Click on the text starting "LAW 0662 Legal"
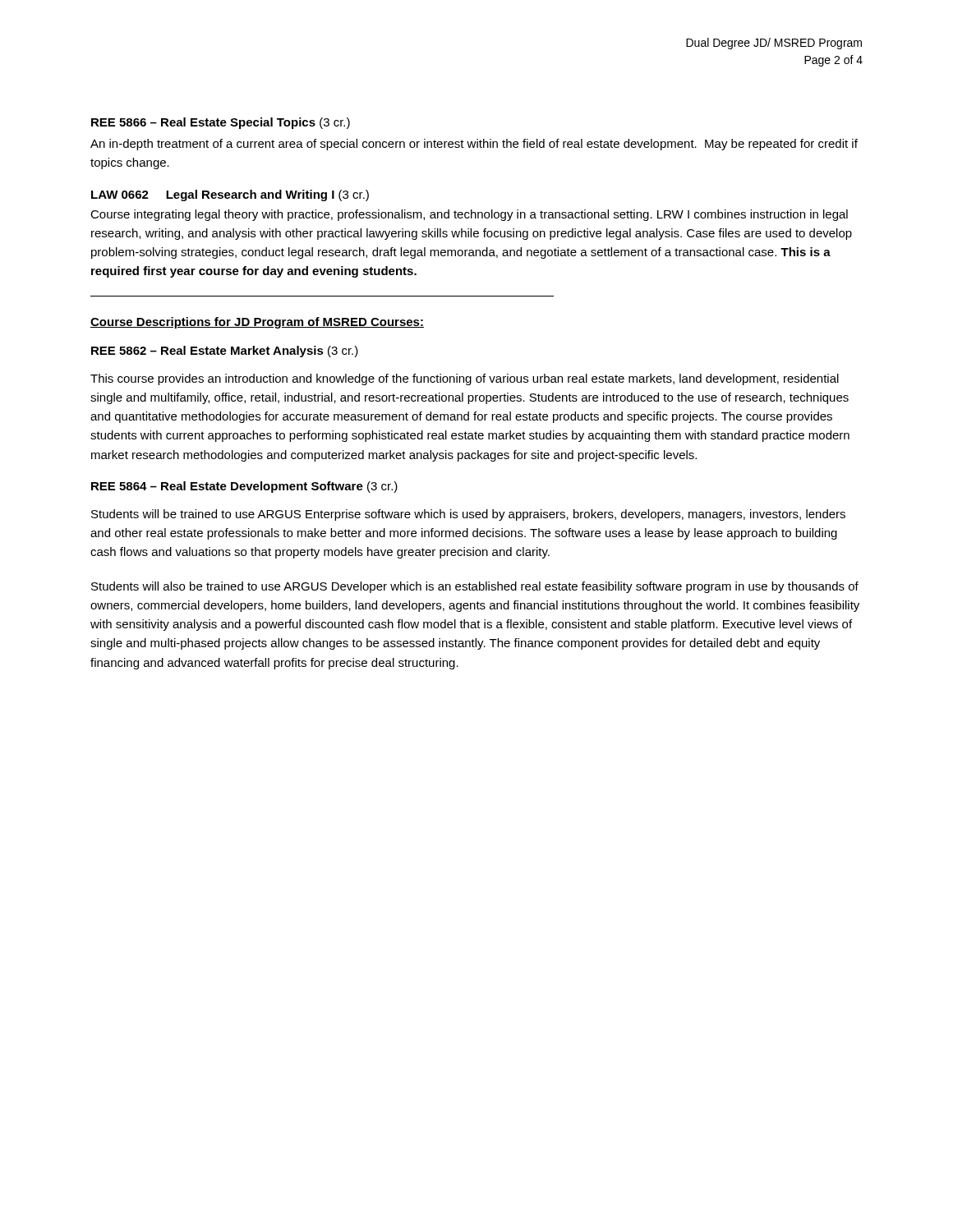This screenshot has height=1232, width=953. pos(230,194)
